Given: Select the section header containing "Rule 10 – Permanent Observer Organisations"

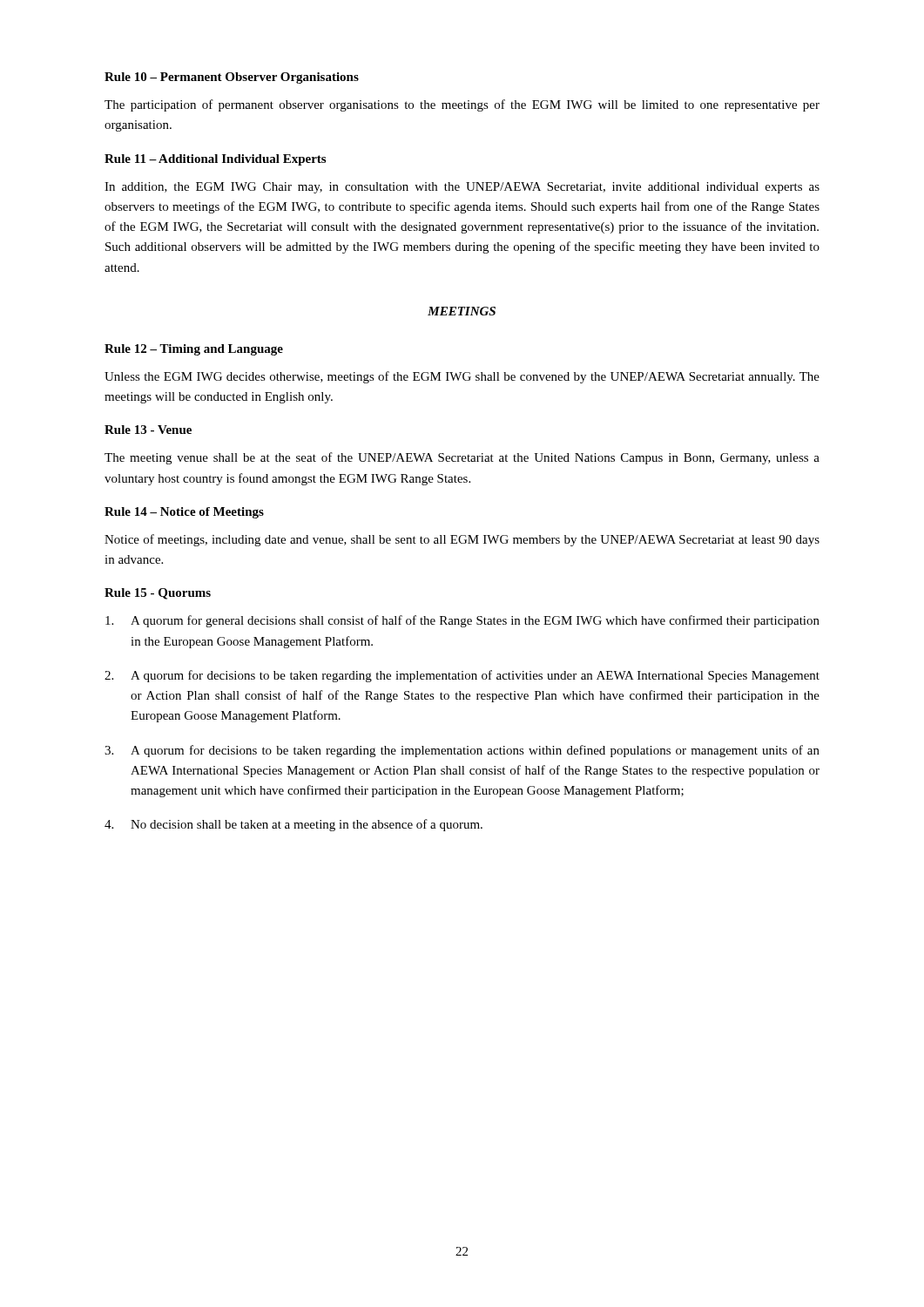Looking at the screenshot, I should 232,77.
